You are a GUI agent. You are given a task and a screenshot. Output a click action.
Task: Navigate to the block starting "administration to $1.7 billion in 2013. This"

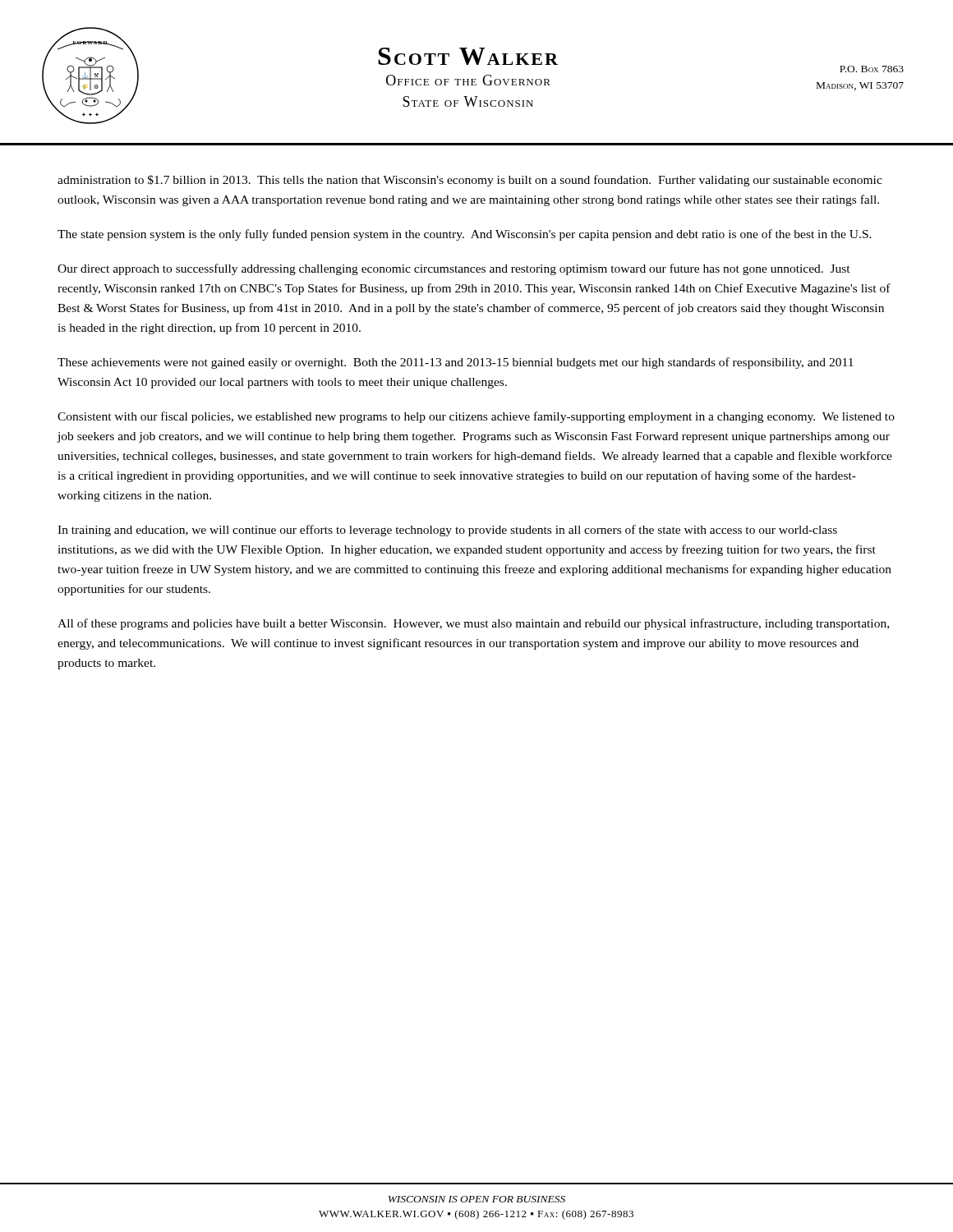click(476, 190)
